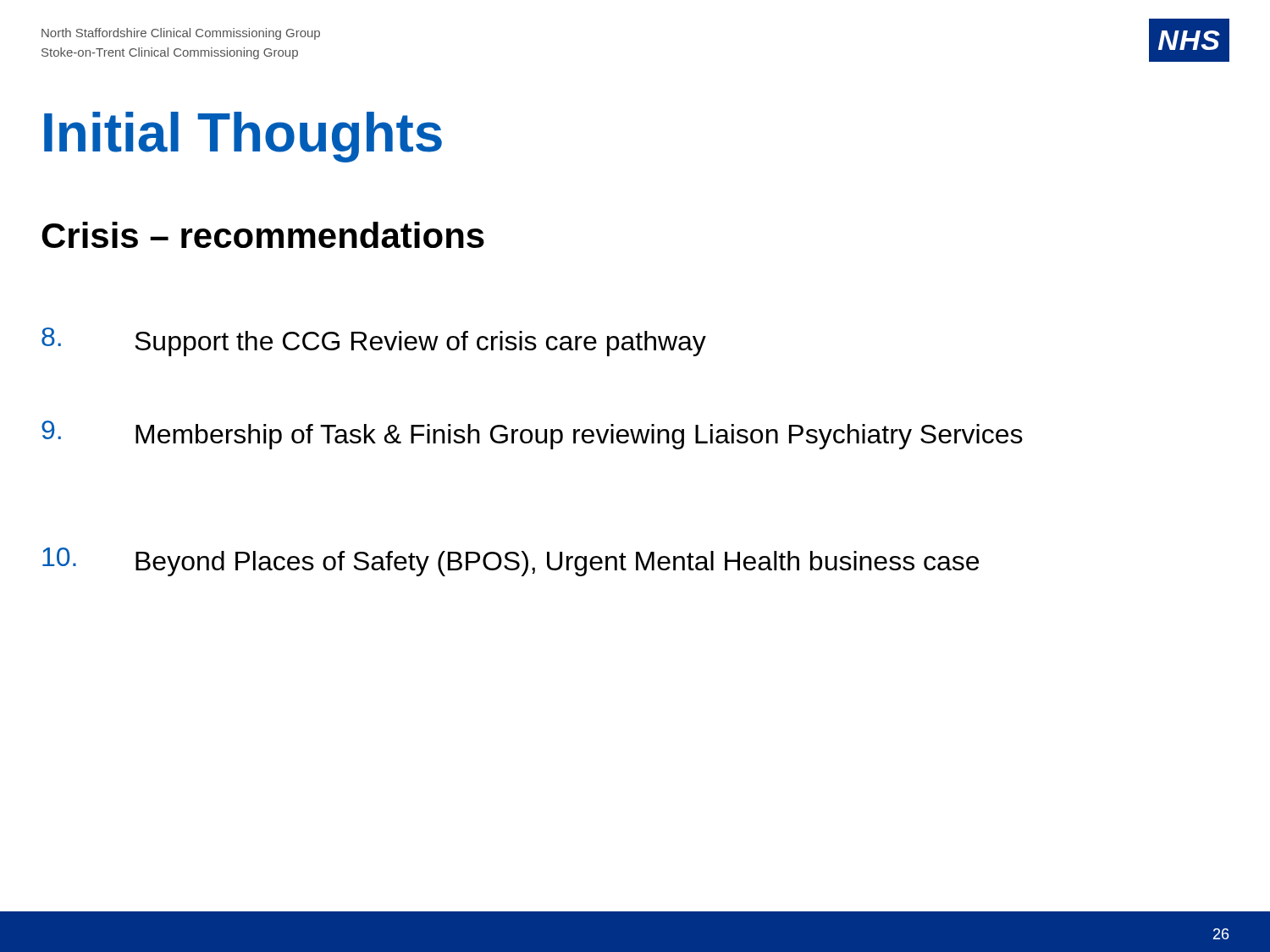Screen dimensions: 952x1270
Task: Find the block on this page that starts "8. Support the CCG Review of"
Action: pyautogui.click(x=613, y=341)
